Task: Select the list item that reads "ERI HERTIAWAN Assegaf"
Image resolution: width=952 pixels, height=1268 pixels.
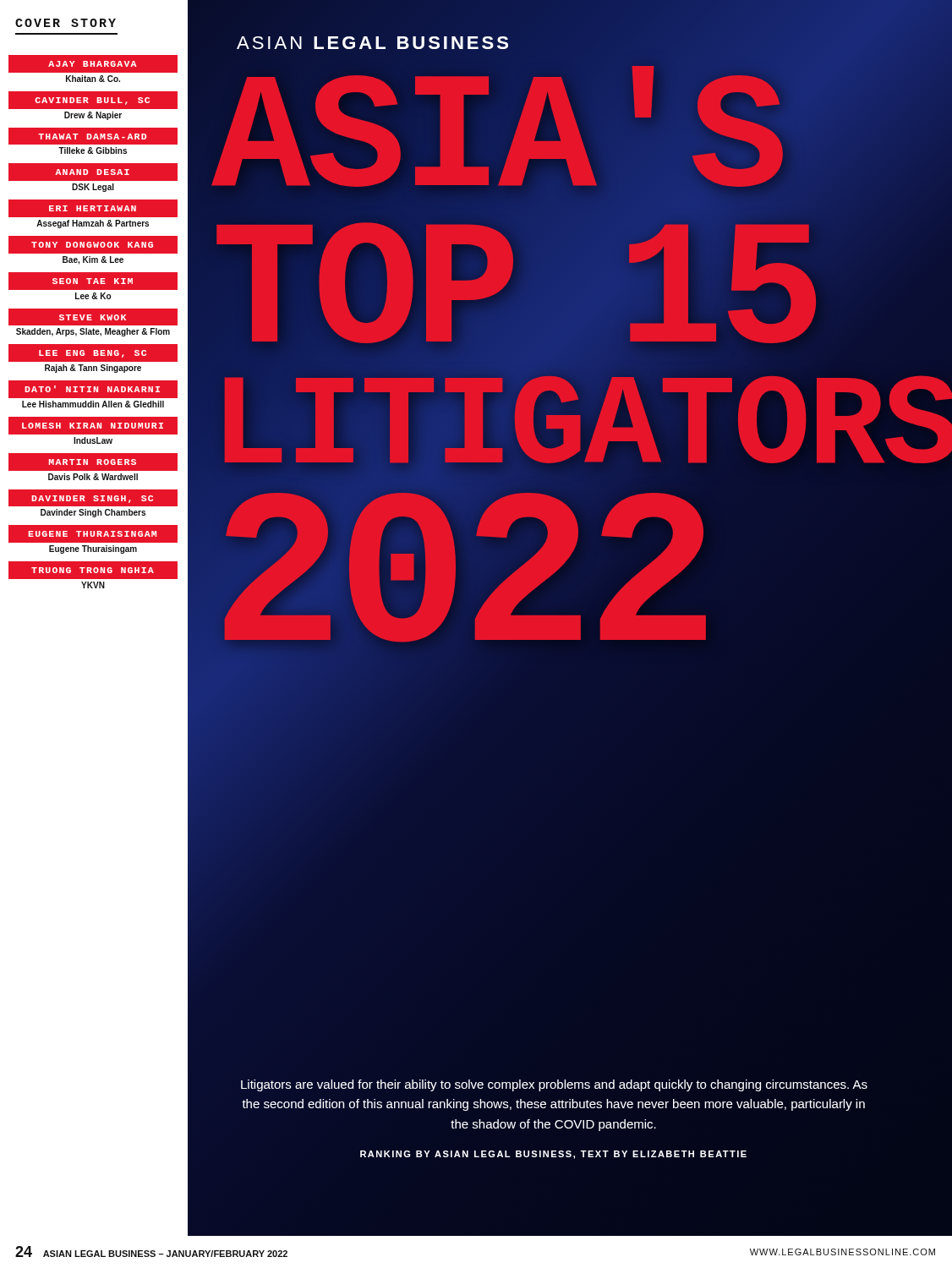Action: tap(93, 215)
